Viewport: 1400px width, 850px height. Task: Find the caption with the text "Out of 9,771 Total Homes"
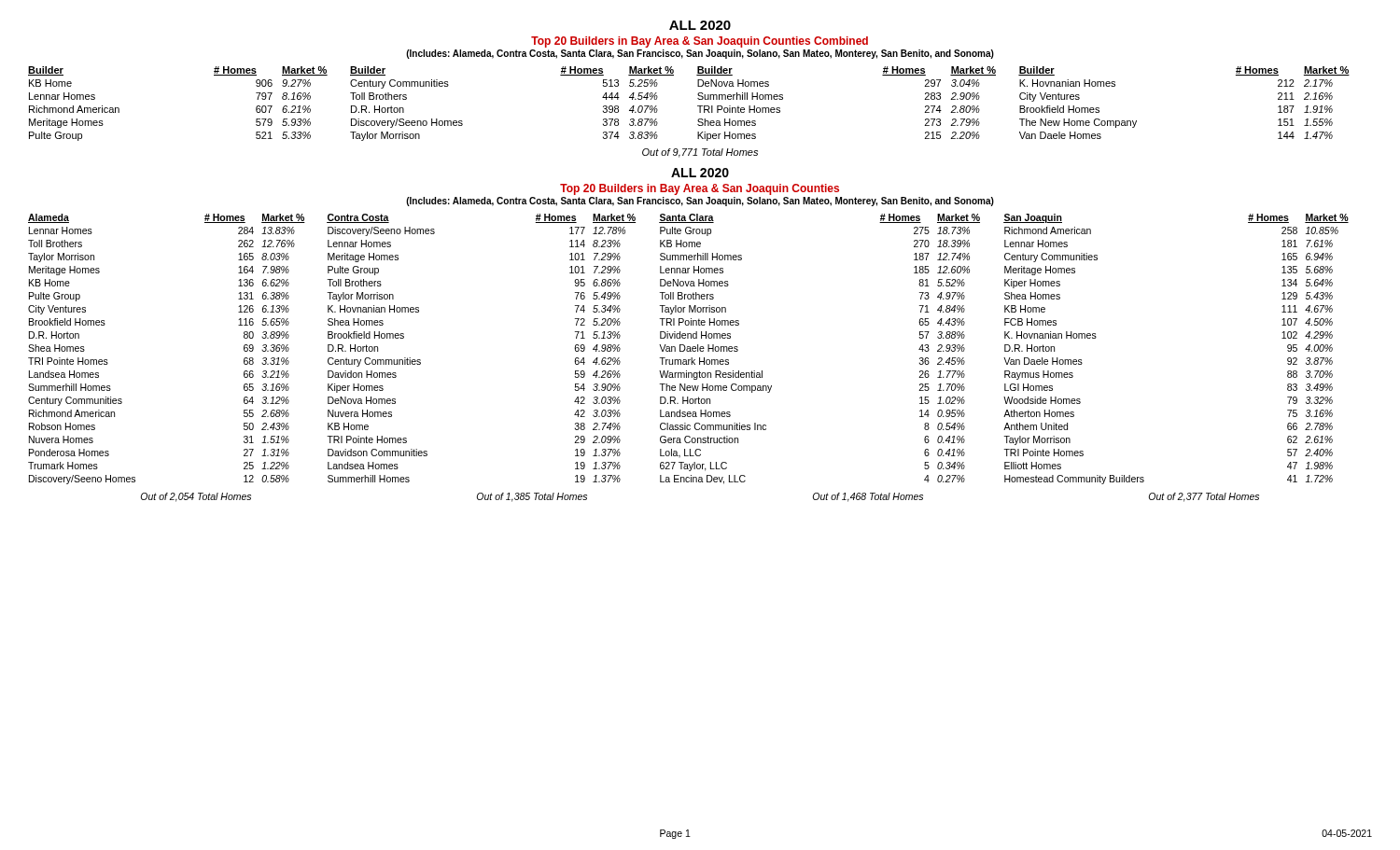[x=700, y=152]
